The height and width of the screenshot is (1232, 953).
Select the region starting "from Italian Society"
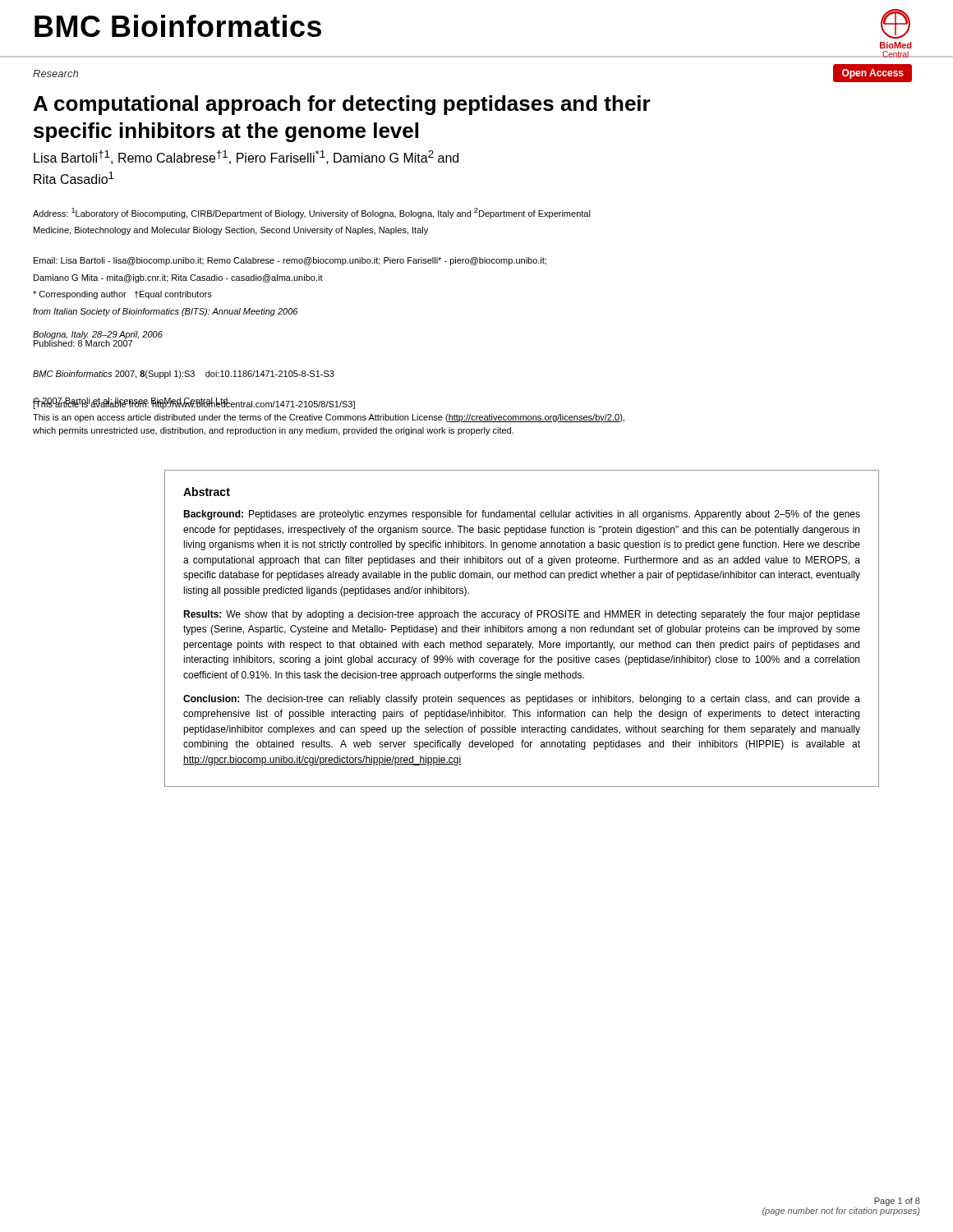tap(165, 312)
